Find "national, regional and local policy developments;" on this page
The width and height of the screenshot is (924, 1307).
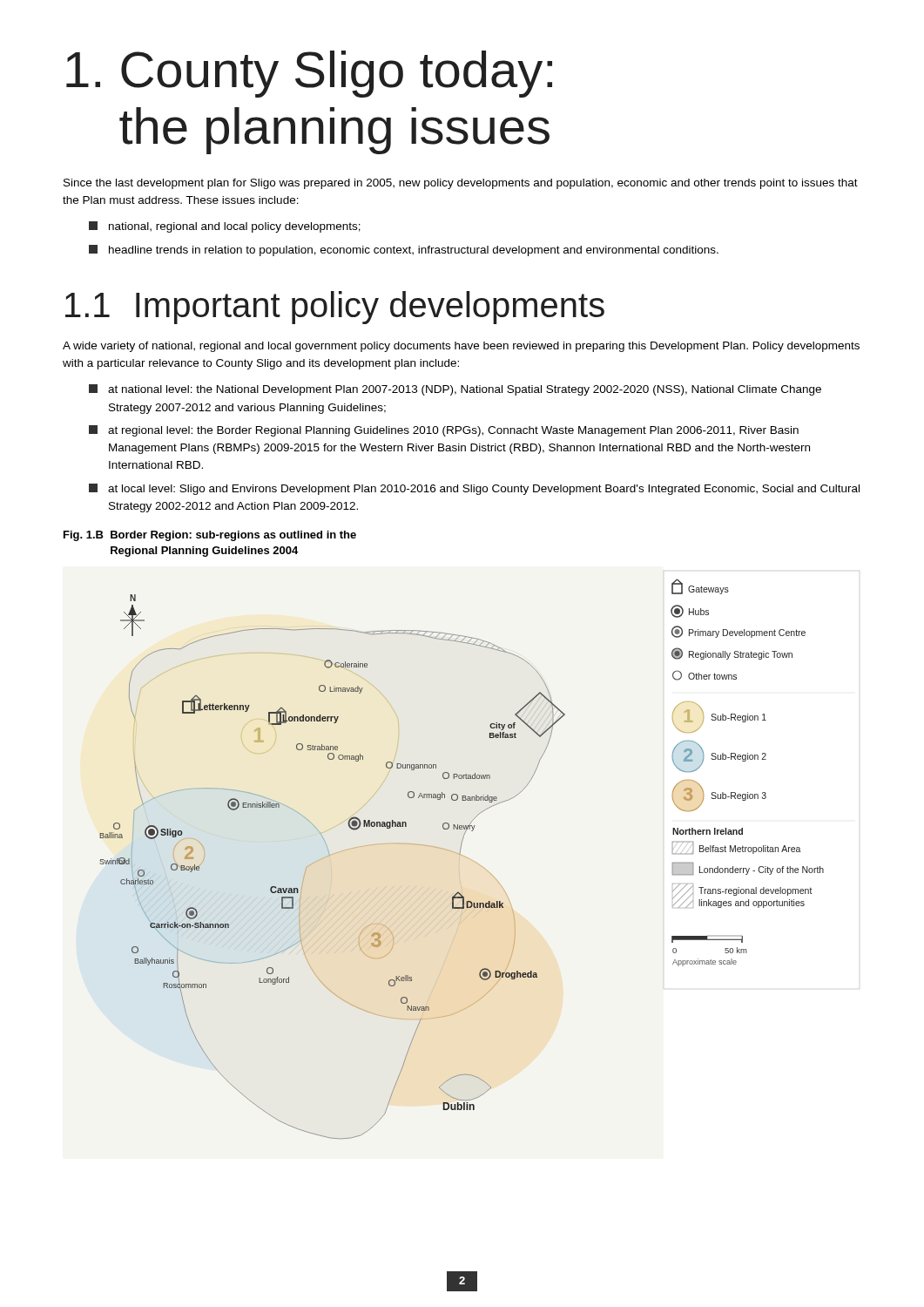click(225, 227)
